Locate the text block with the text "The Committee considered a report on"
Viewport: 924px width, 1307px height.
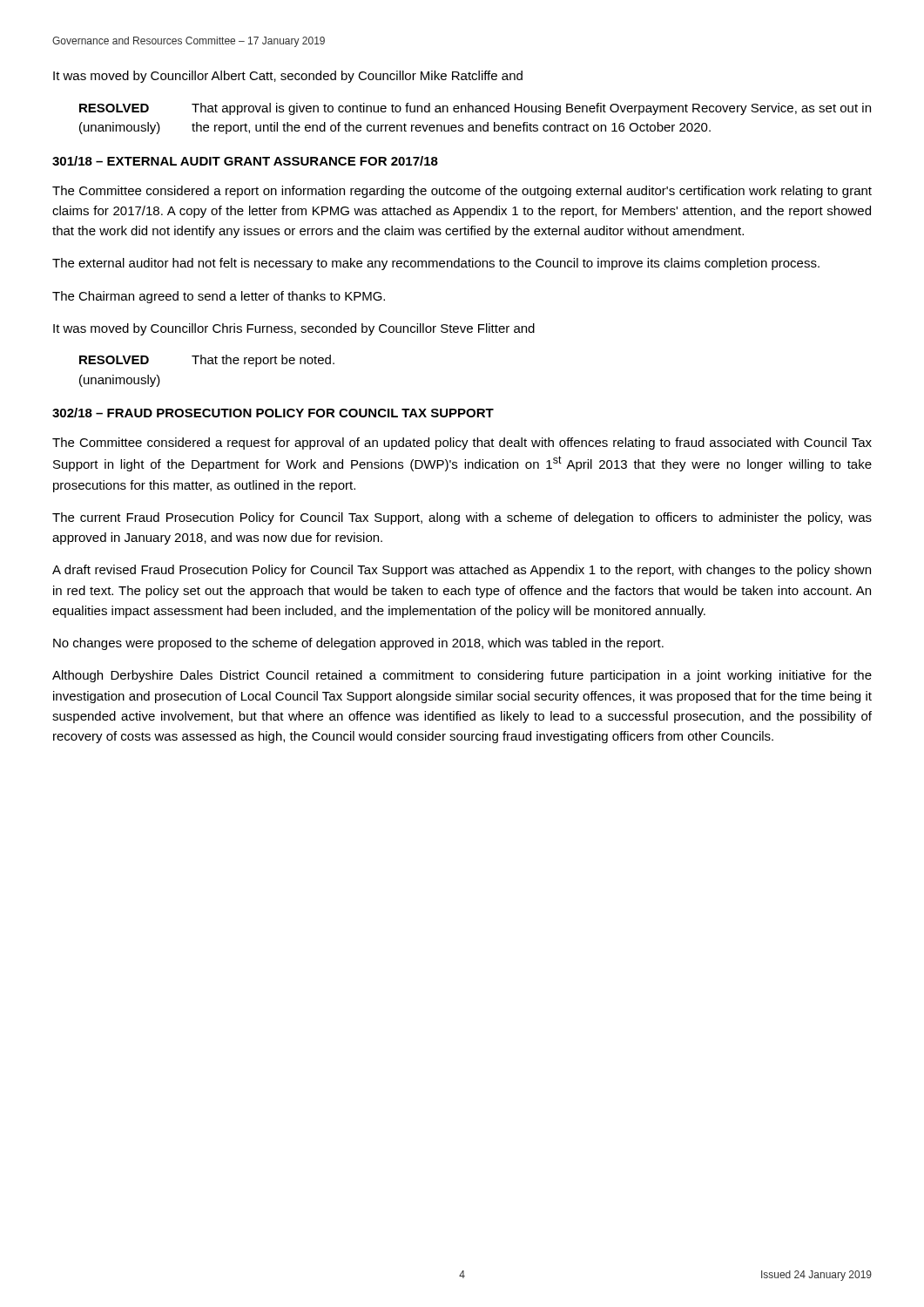[x=462, y=210]
